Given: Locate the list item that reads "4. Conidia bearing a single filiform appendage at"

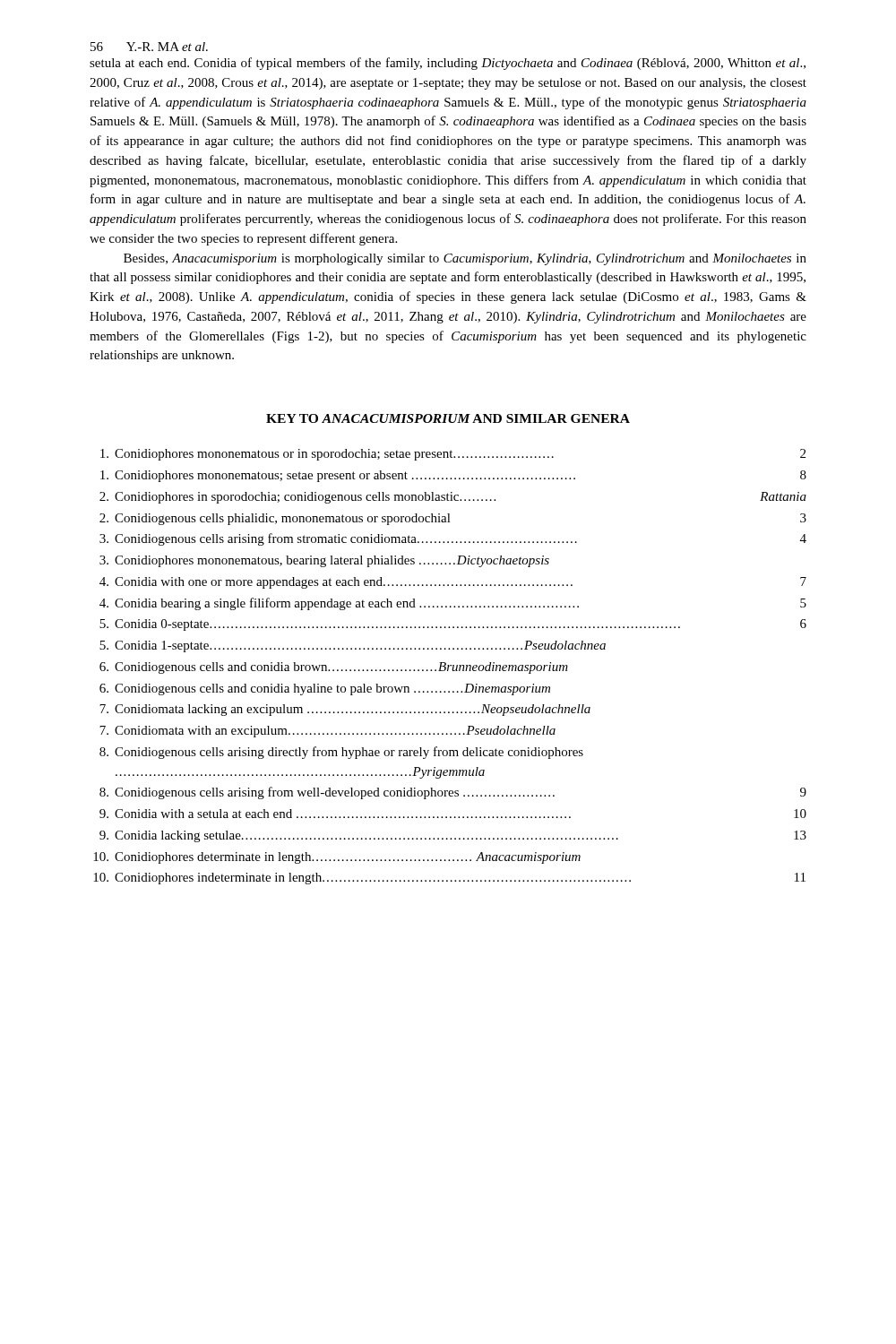Looking at the screenshot, I should [448, 604].
